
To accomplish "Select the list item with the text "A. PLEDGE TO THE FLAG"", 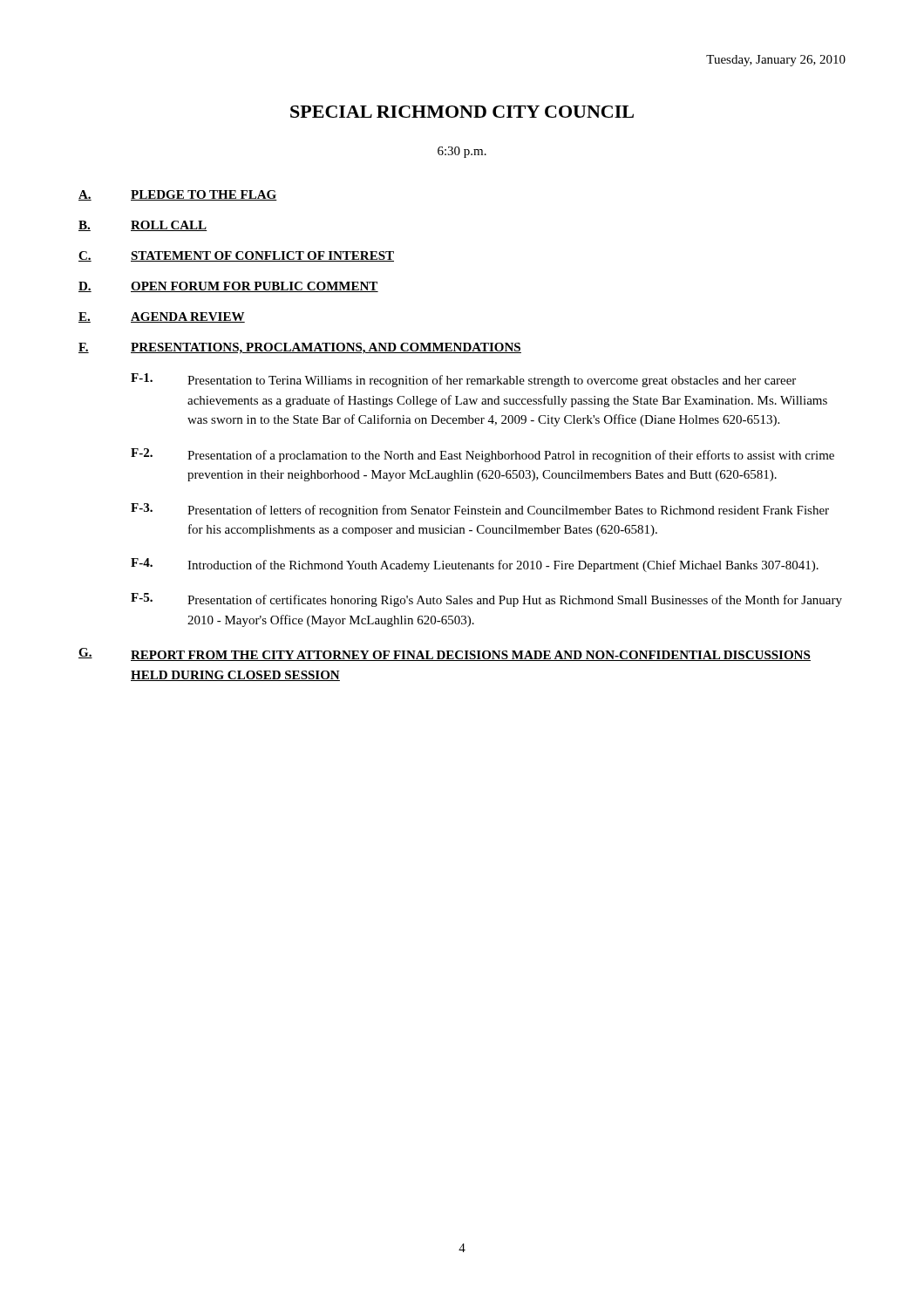I will point(177,195).
